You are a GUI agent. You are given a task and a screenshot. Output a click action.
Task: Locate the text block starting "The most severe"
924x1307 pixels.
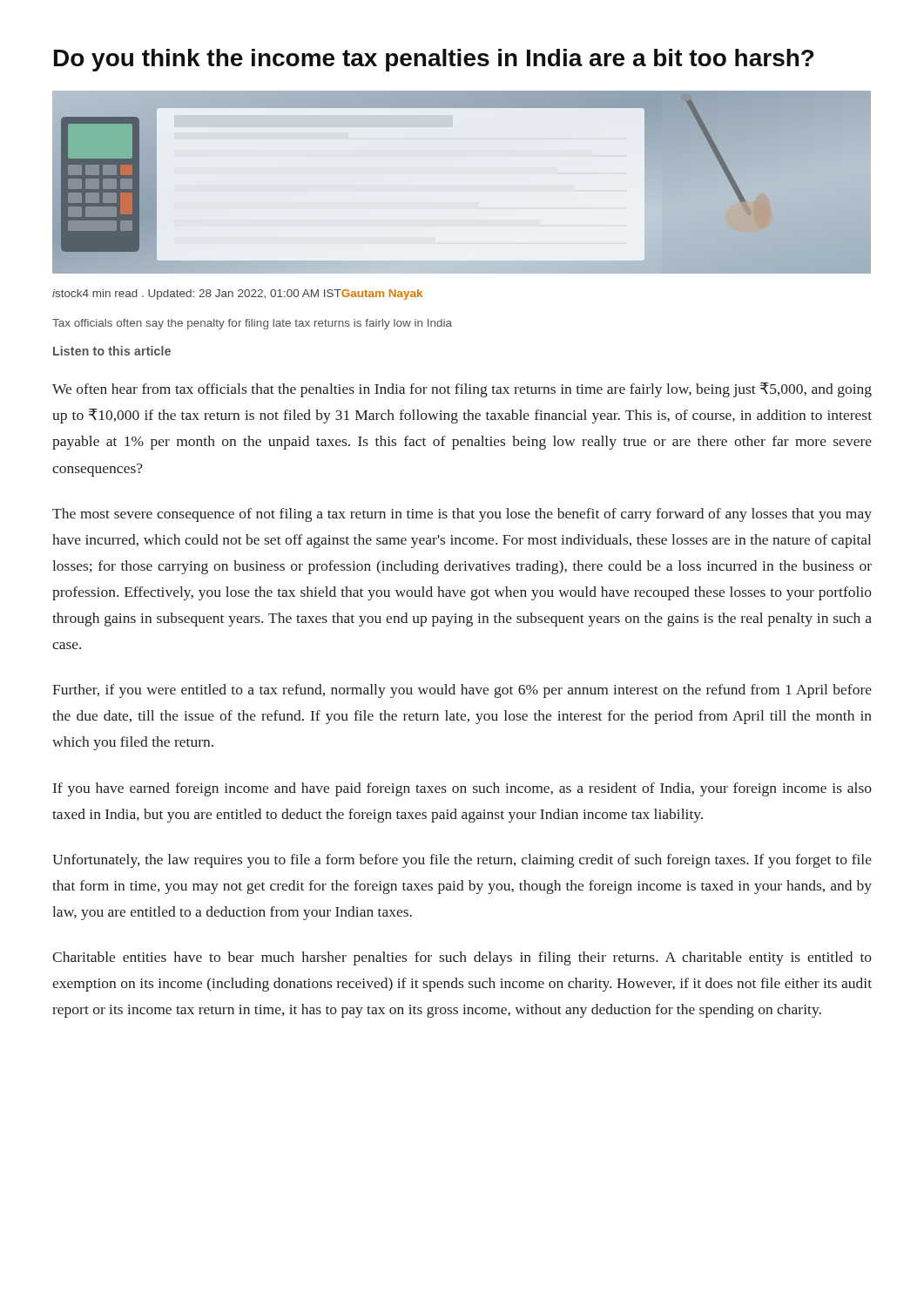pyautogui.click(x=462, y=578)
